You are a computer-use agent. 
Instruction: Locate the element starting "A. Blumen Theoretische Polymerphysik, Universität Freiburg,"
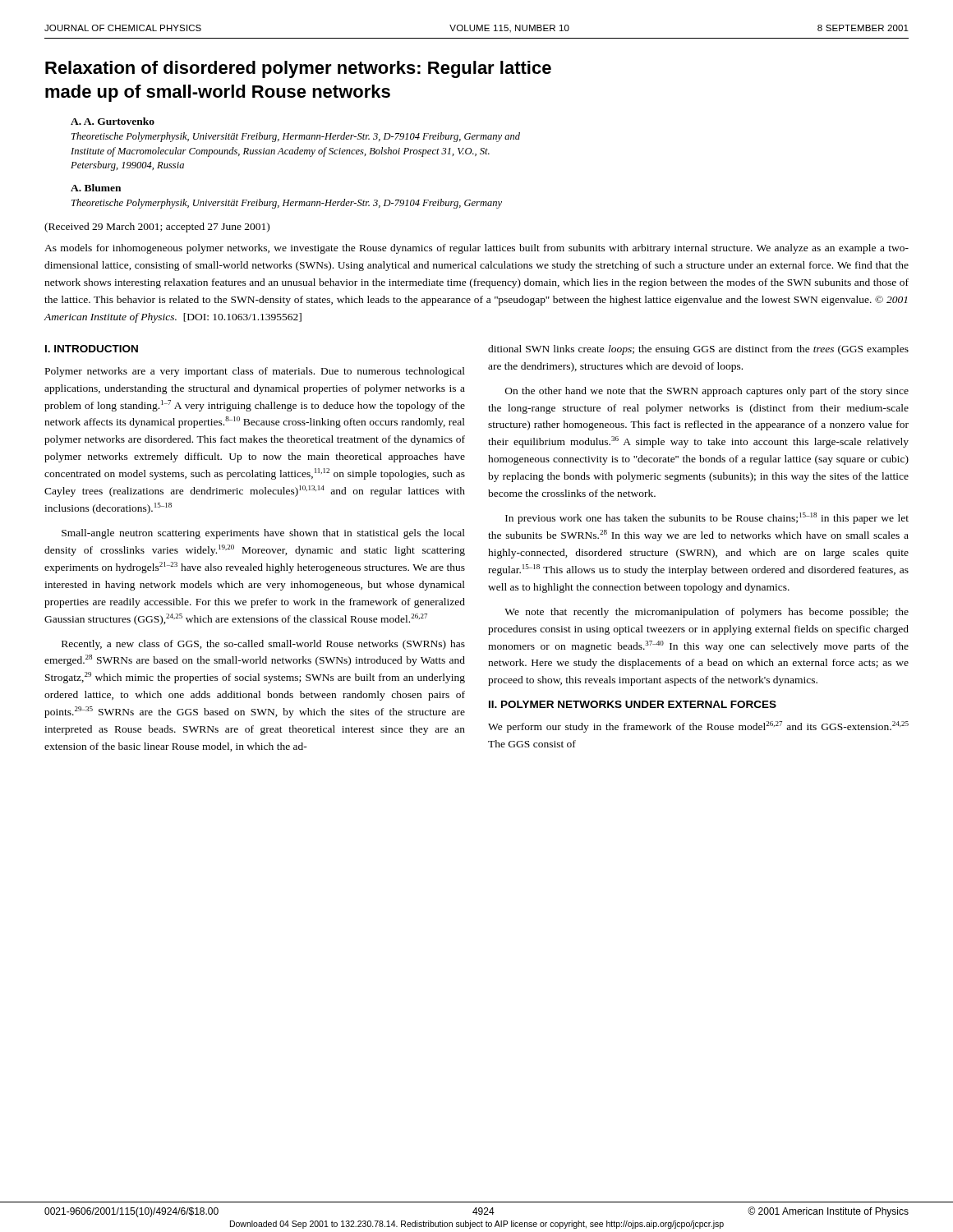click(490, 196)
